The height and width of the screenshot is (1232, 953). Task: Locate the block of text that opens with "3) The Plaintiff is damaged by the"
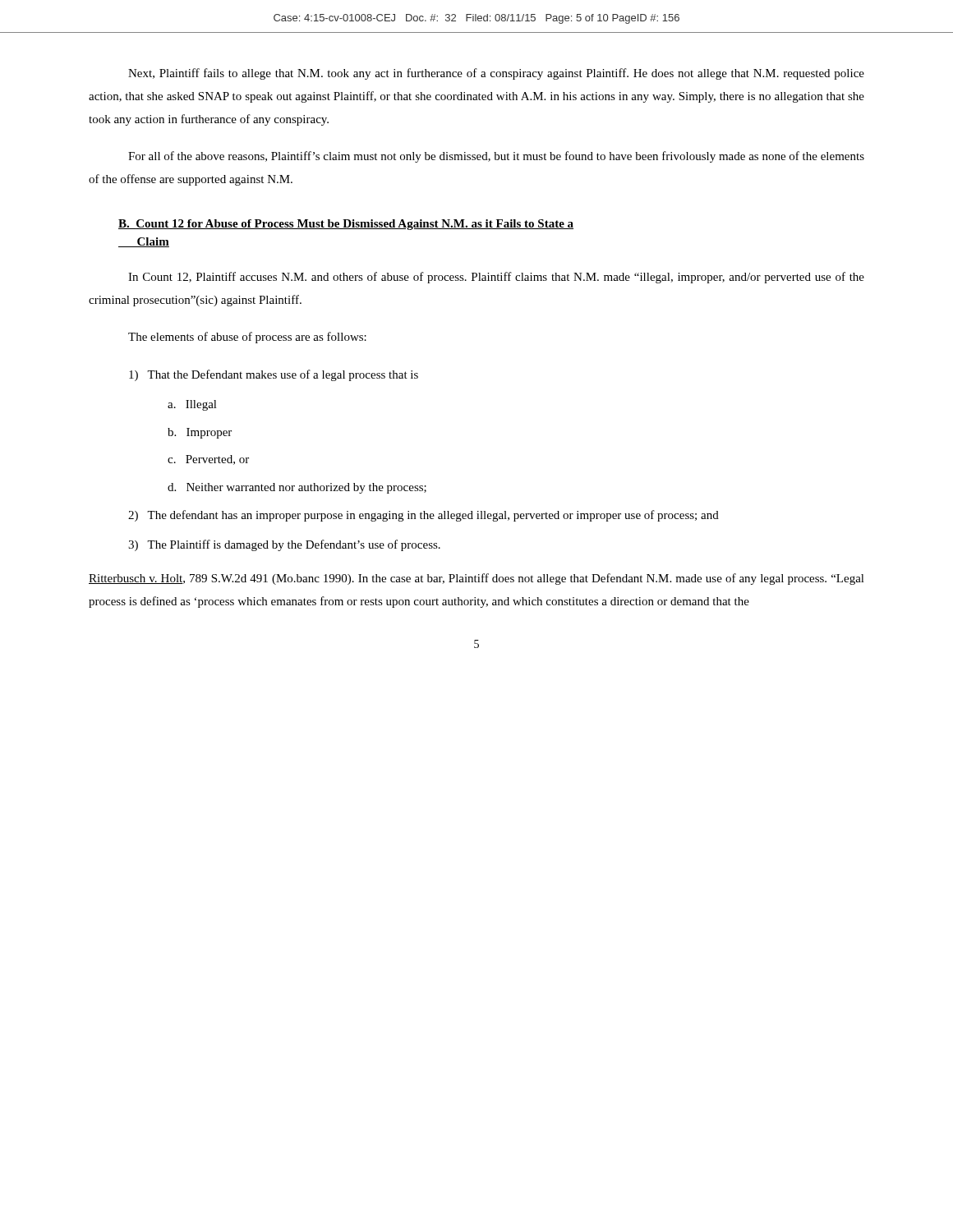285,544
